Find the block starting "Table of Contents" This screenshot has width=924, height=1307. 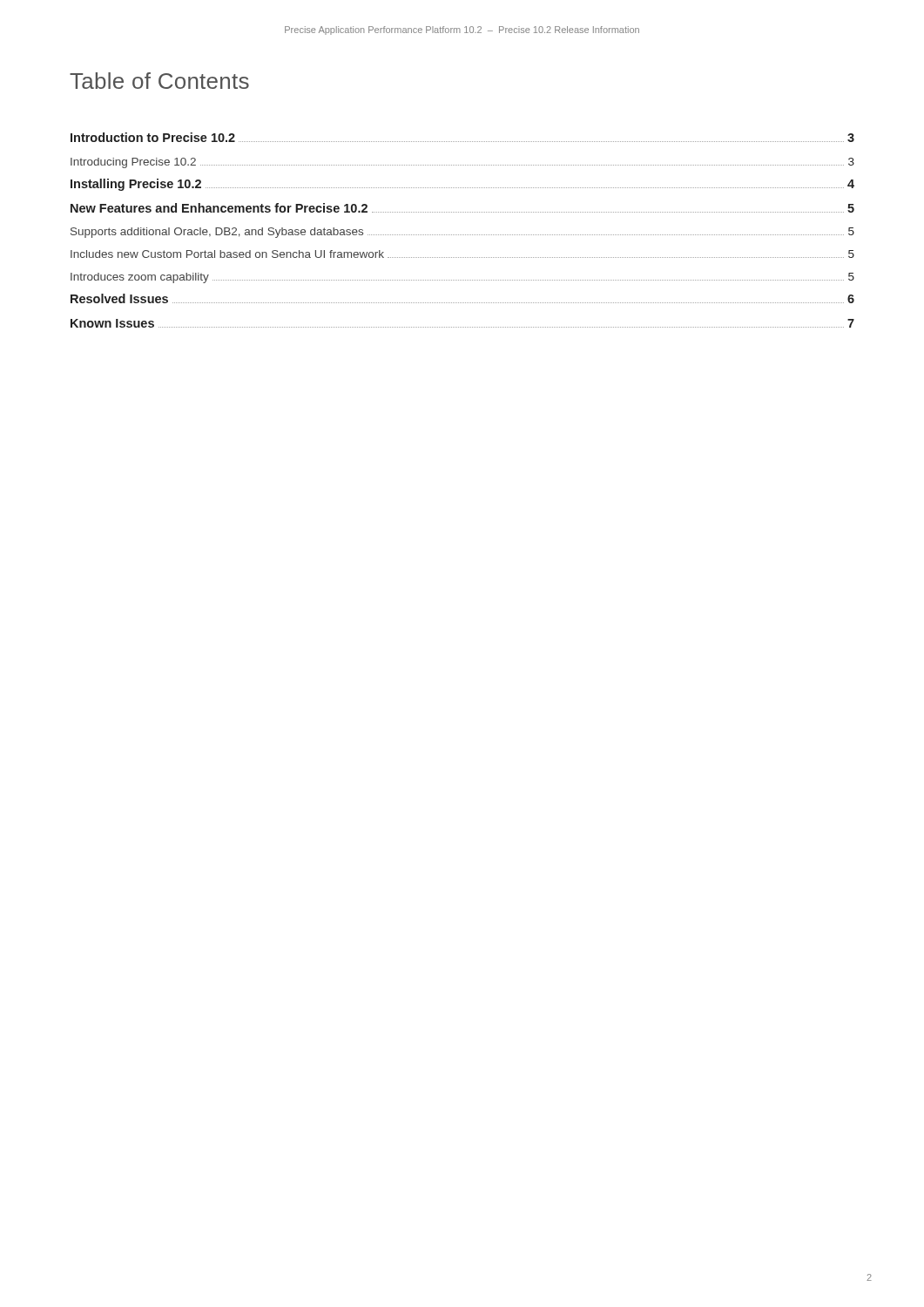pos(160,81)
